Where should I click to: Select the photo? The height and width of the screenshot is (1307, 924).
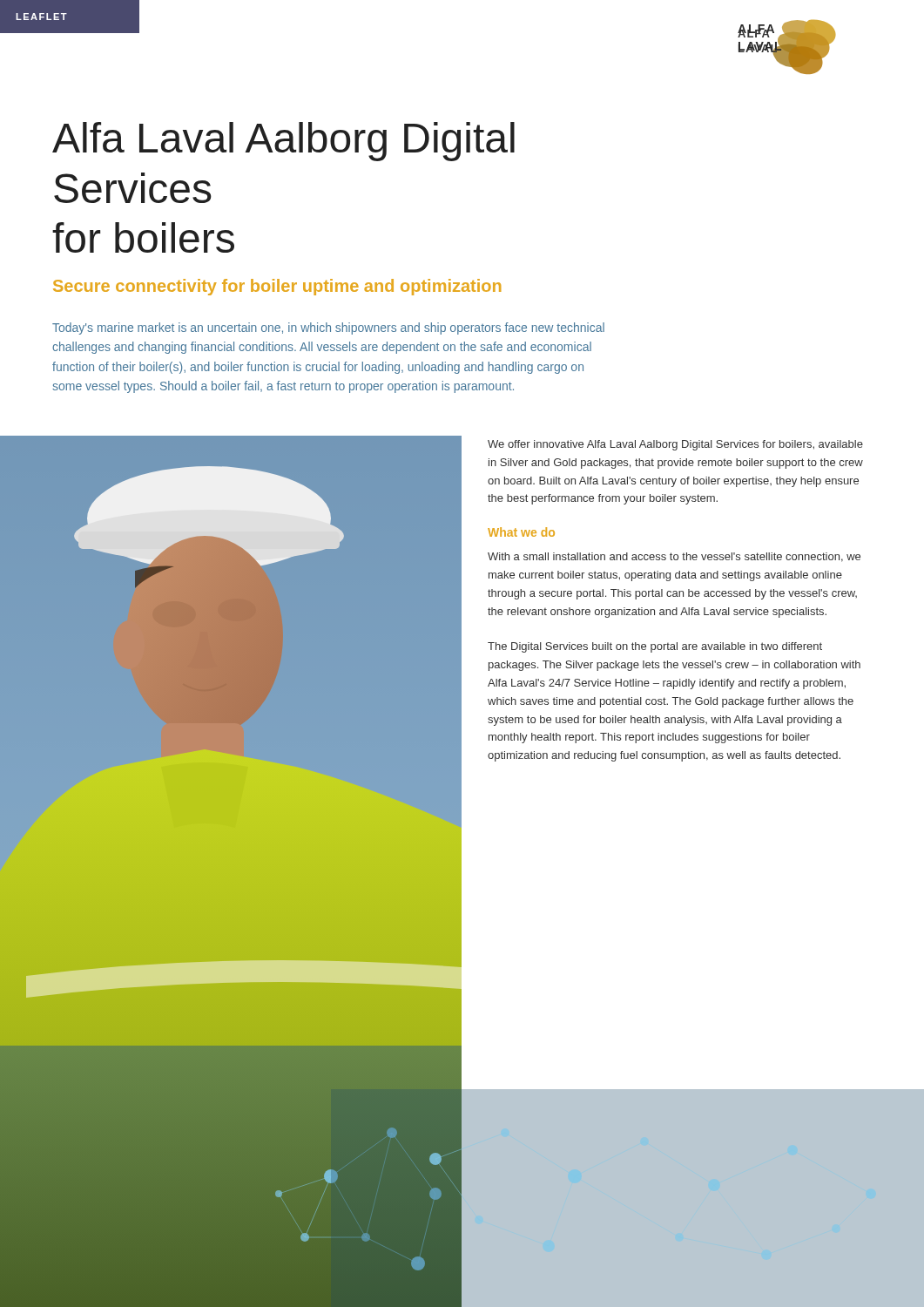231,871
